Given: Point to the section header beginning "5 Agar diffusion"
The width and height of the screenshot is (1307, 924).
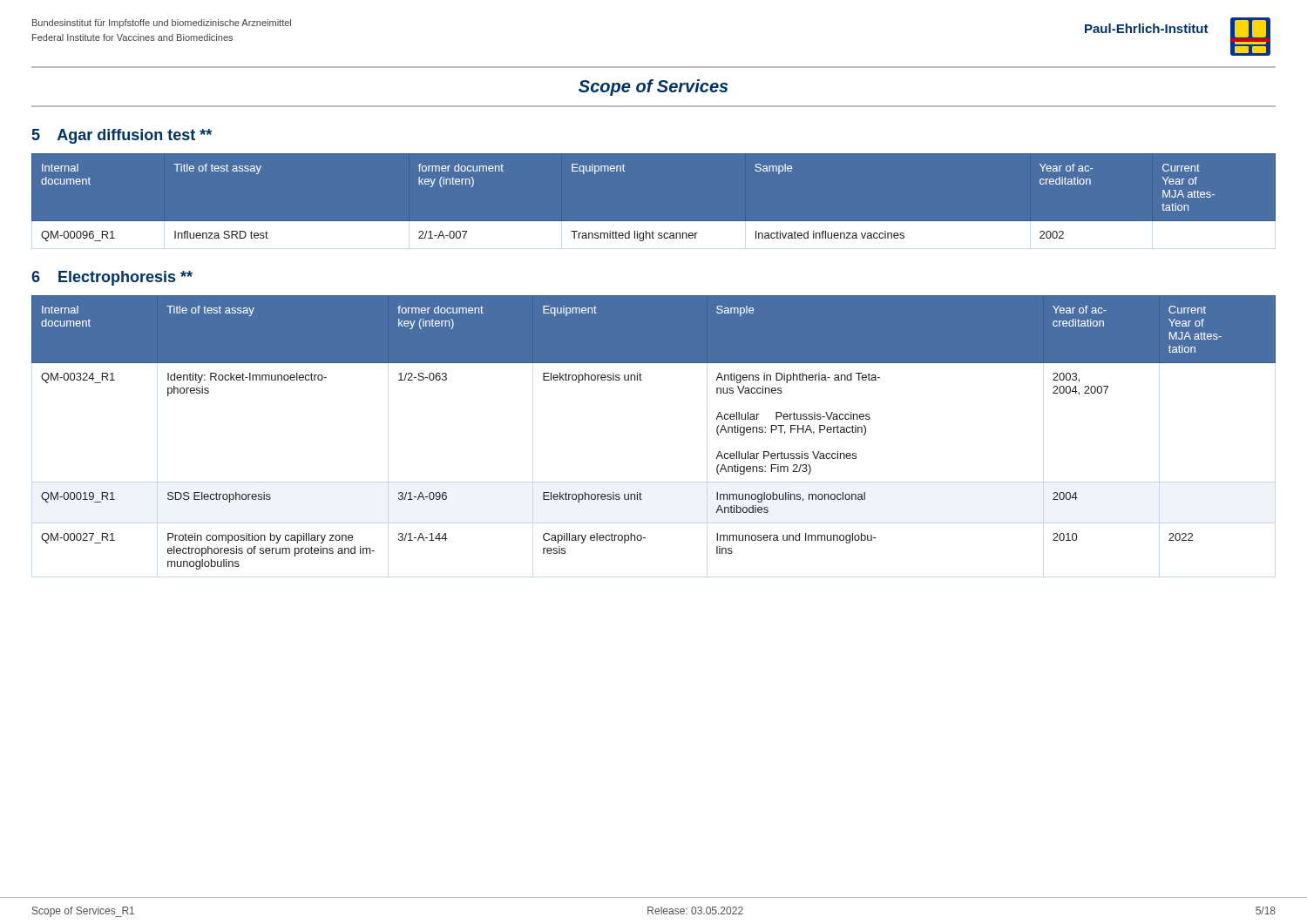Looking at the screenshot, I should pos(122,135).
